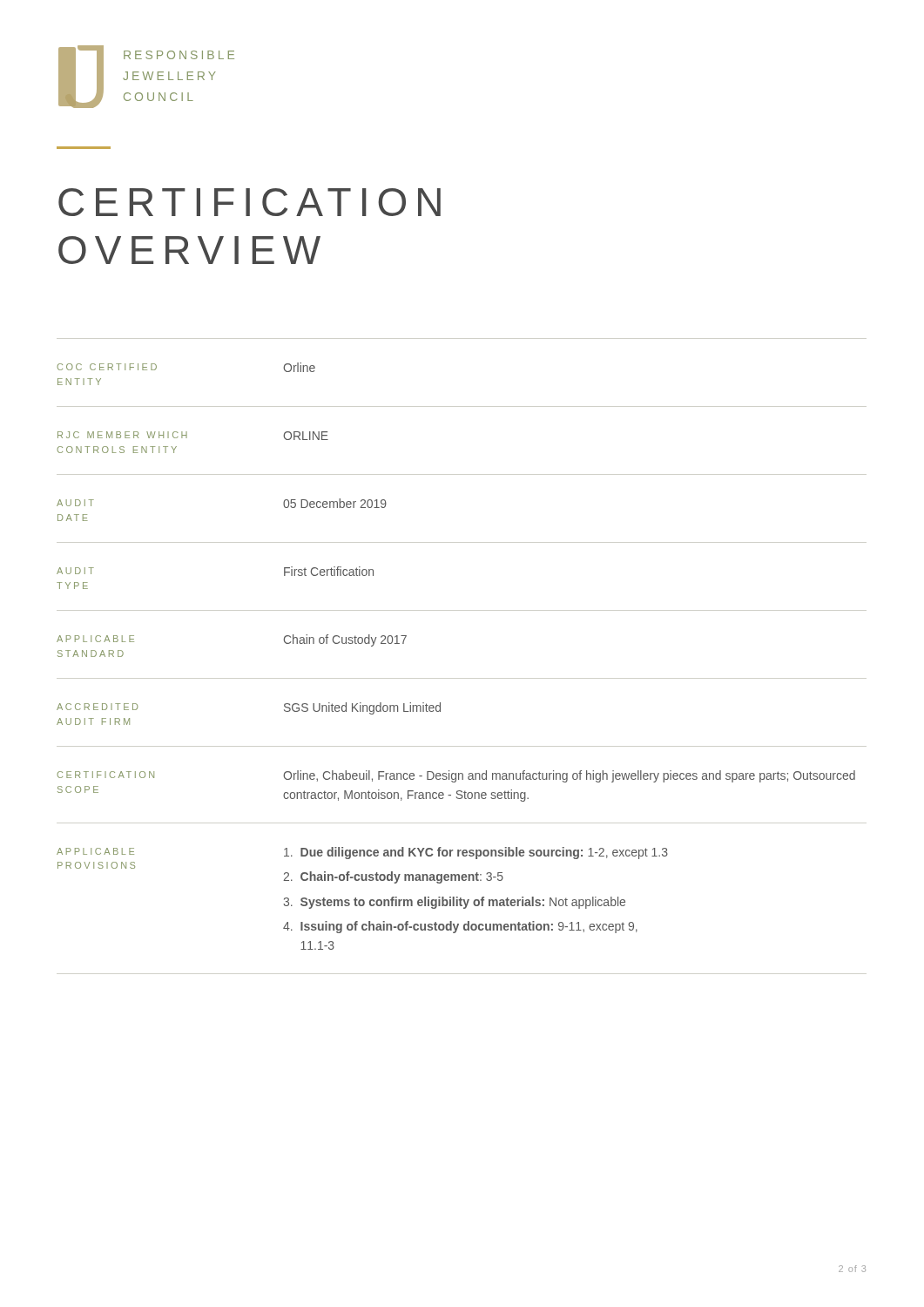Select the table that reads "COC CERTIFIEDENTITY Orline RJC"
Viewport: 924px width, 1307px height.
[x=462, y=656]
